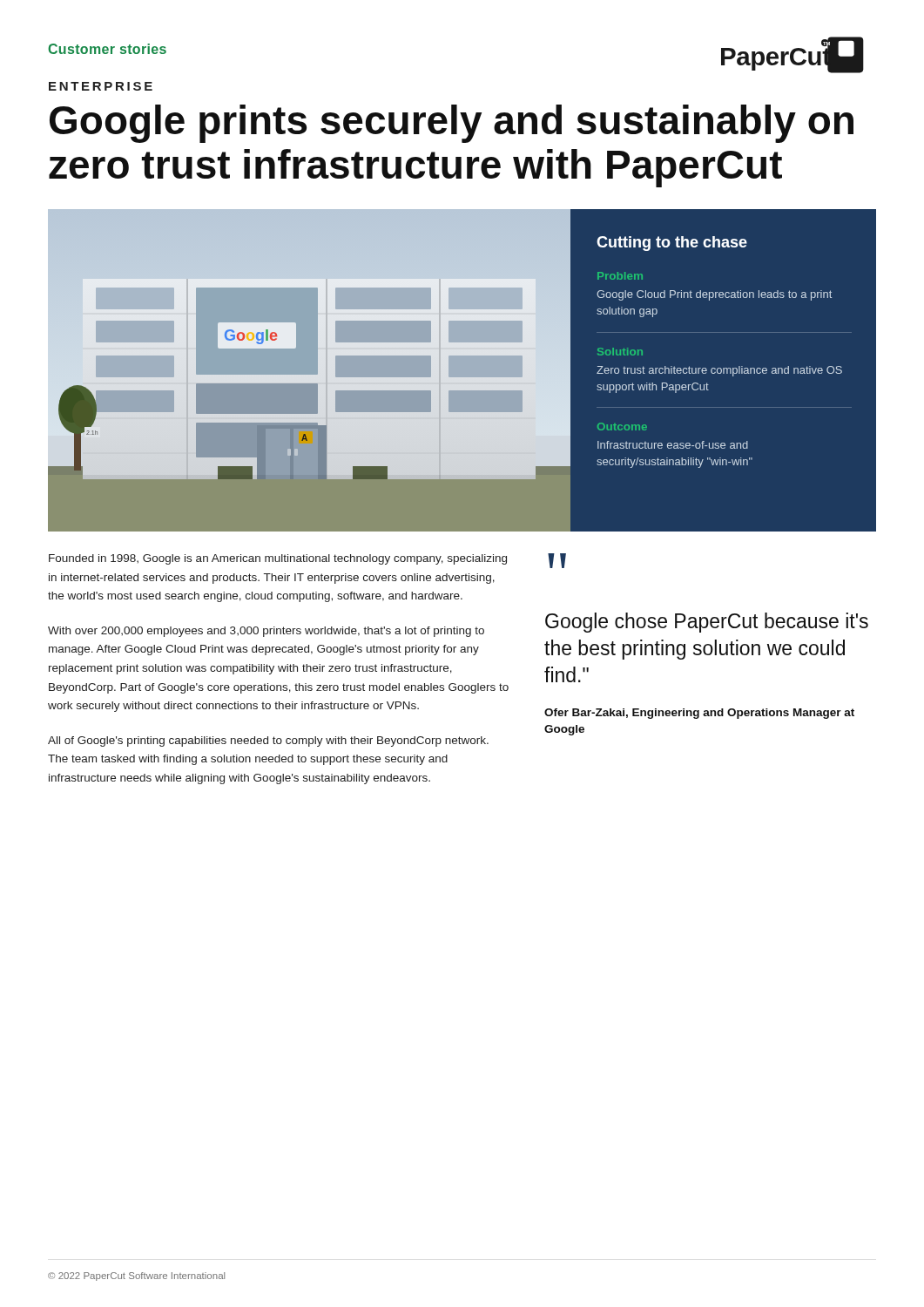The height and width of the screenshot is (1307, 924).
Task: Find the text block starting "" Google chose PaperCut because it's"
Action: 710,643
